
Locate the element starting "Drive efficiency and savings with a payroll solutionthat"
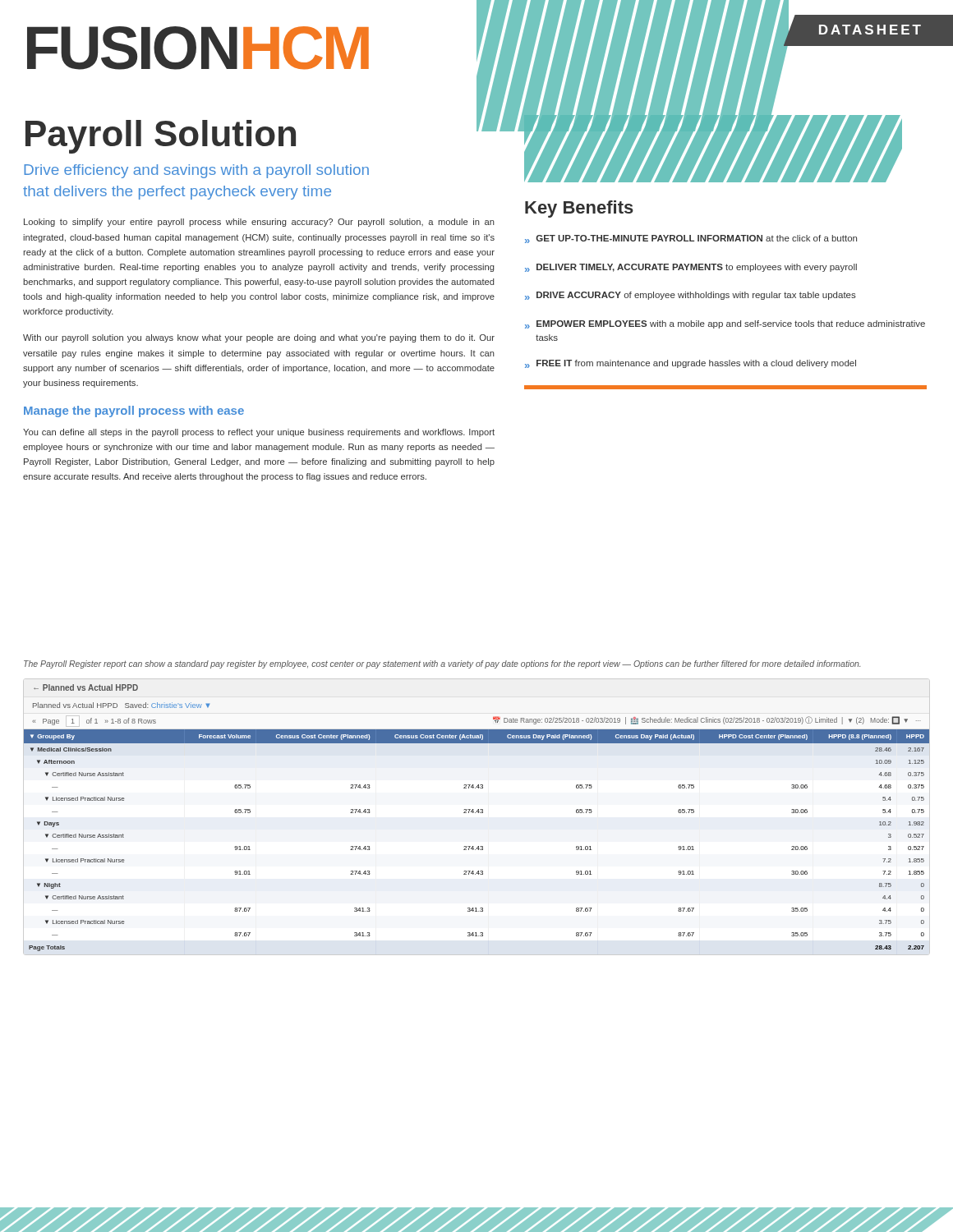(x=196, y=180)
